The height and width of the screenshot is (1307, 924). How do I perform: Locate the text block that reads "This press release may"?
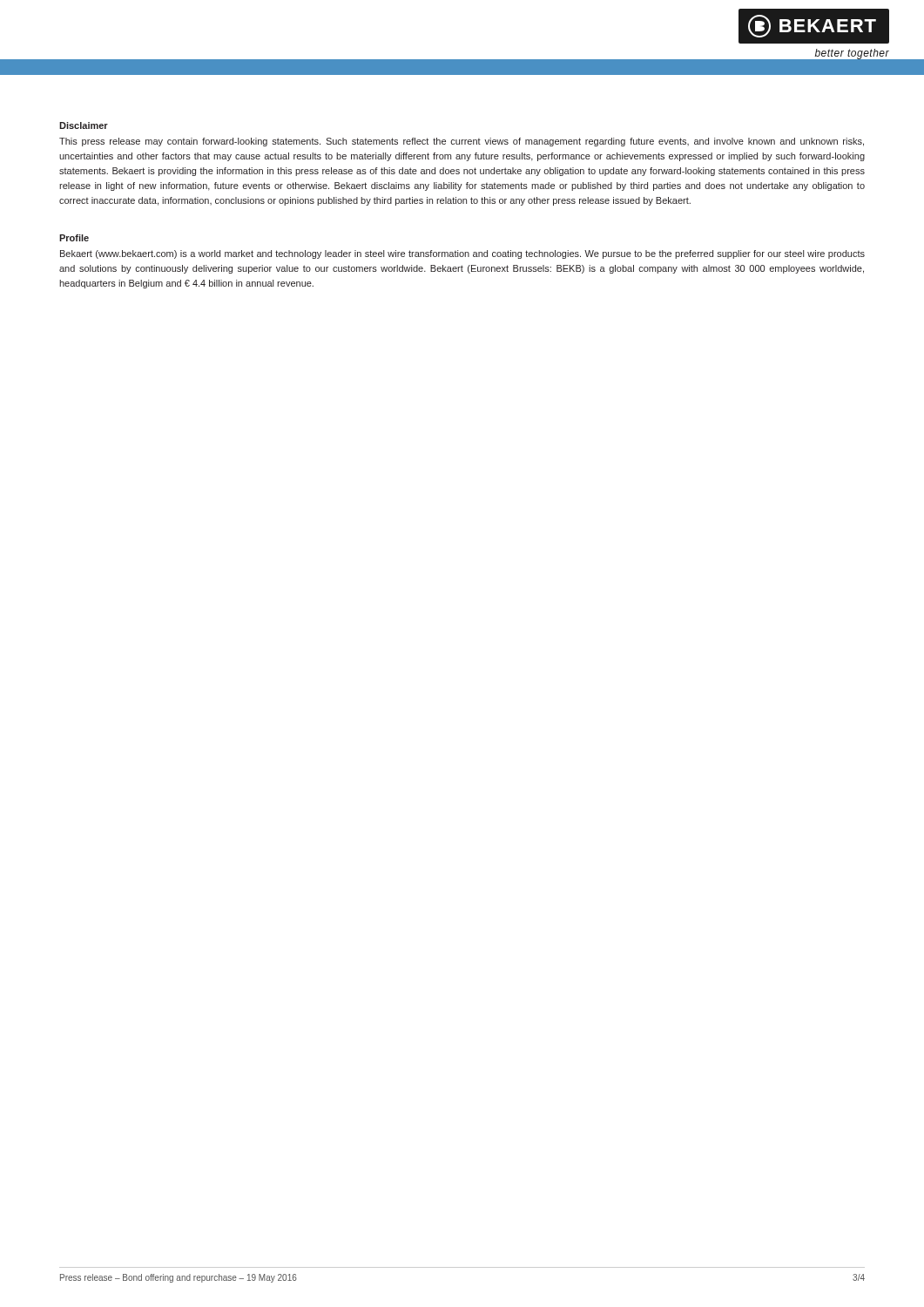click(462, 171)
